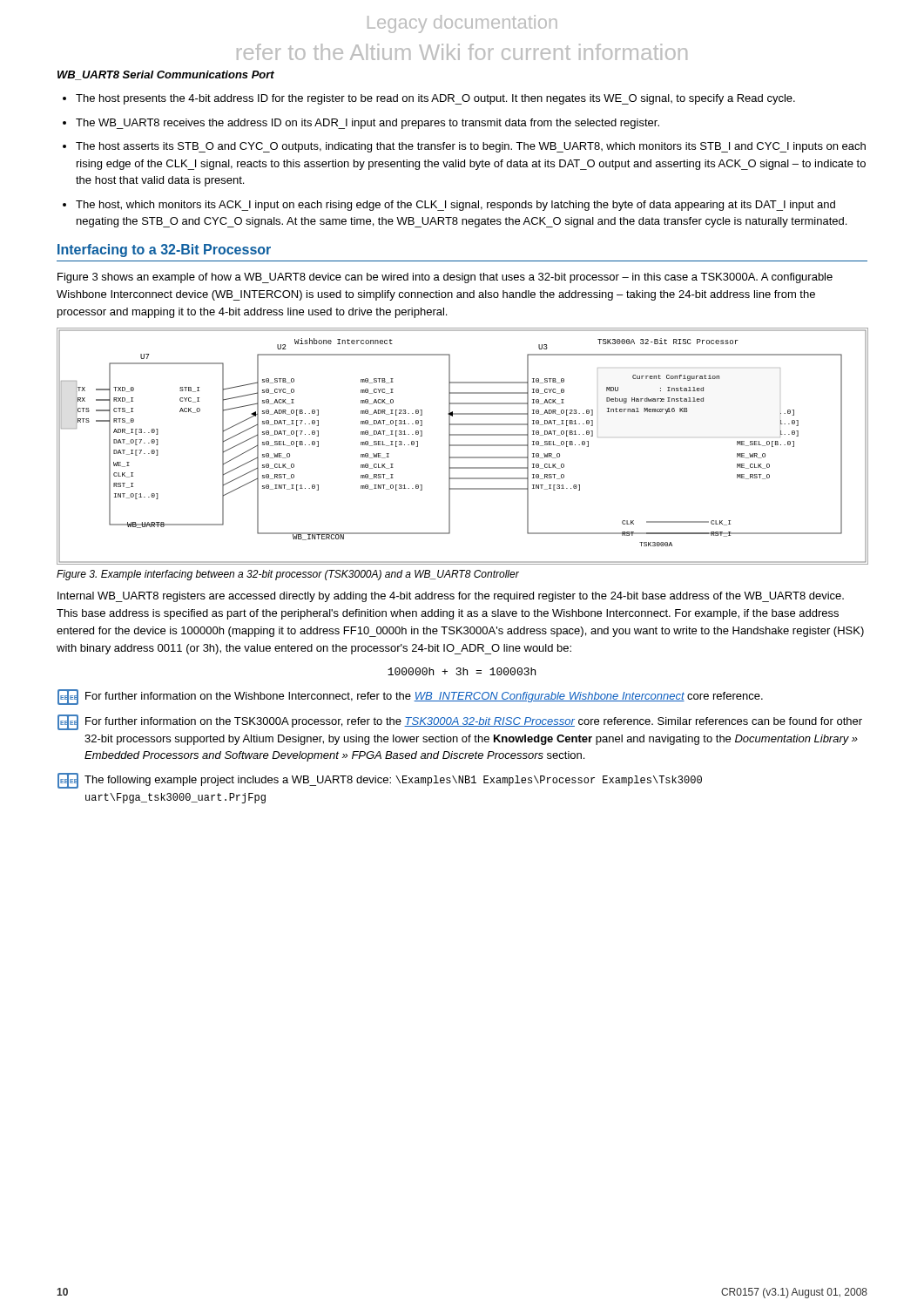The width and height of the screenshot is (924, 1307).
Task: Find the text block with the text "Internal WB_UART8 registers are accessed directly by adding"
Action: click(x=460, y=622)
